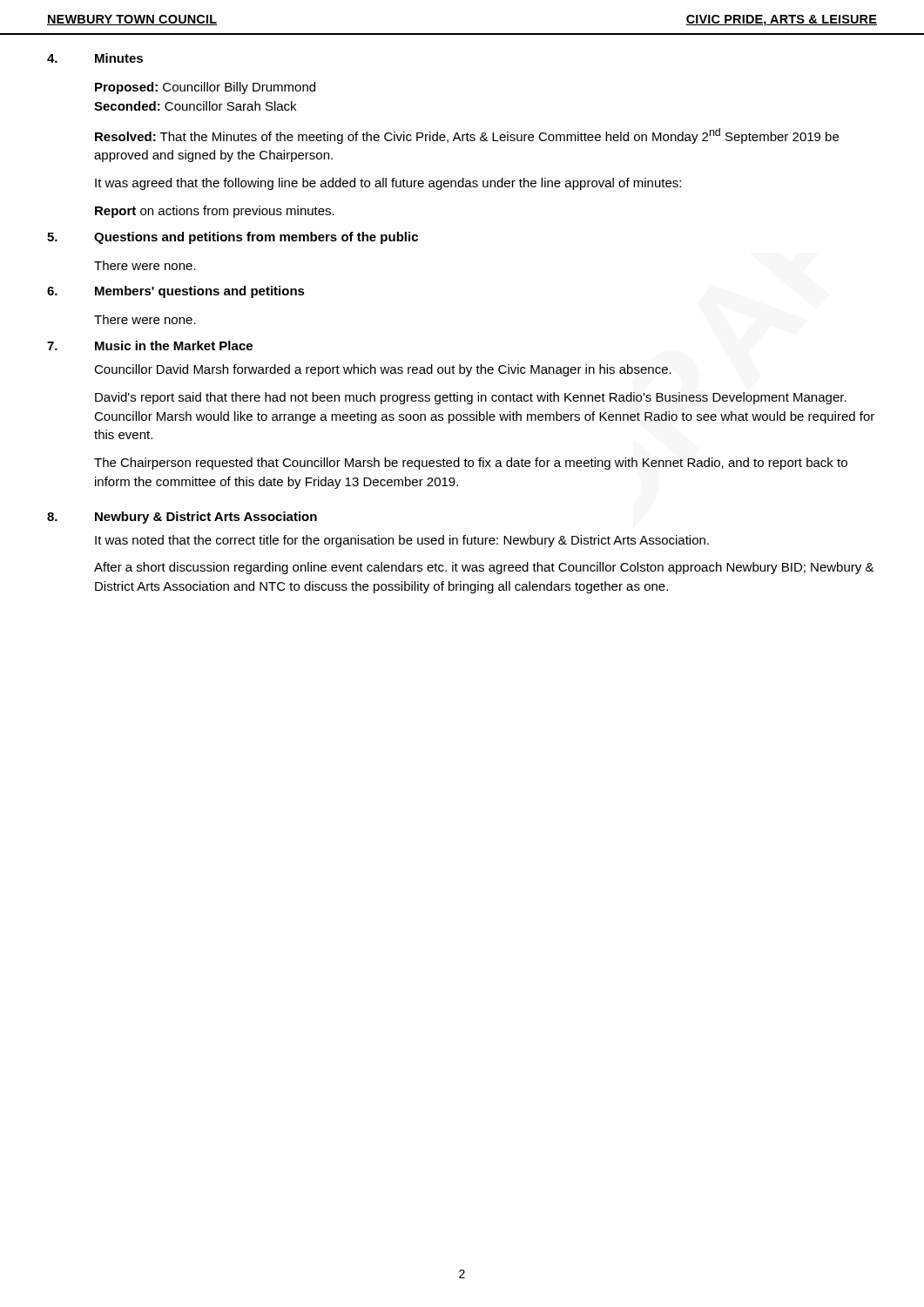Locate the text block that says "The Chairperson requested that Councillor Marsh"
924x1307 pixels.
(471, 472)
